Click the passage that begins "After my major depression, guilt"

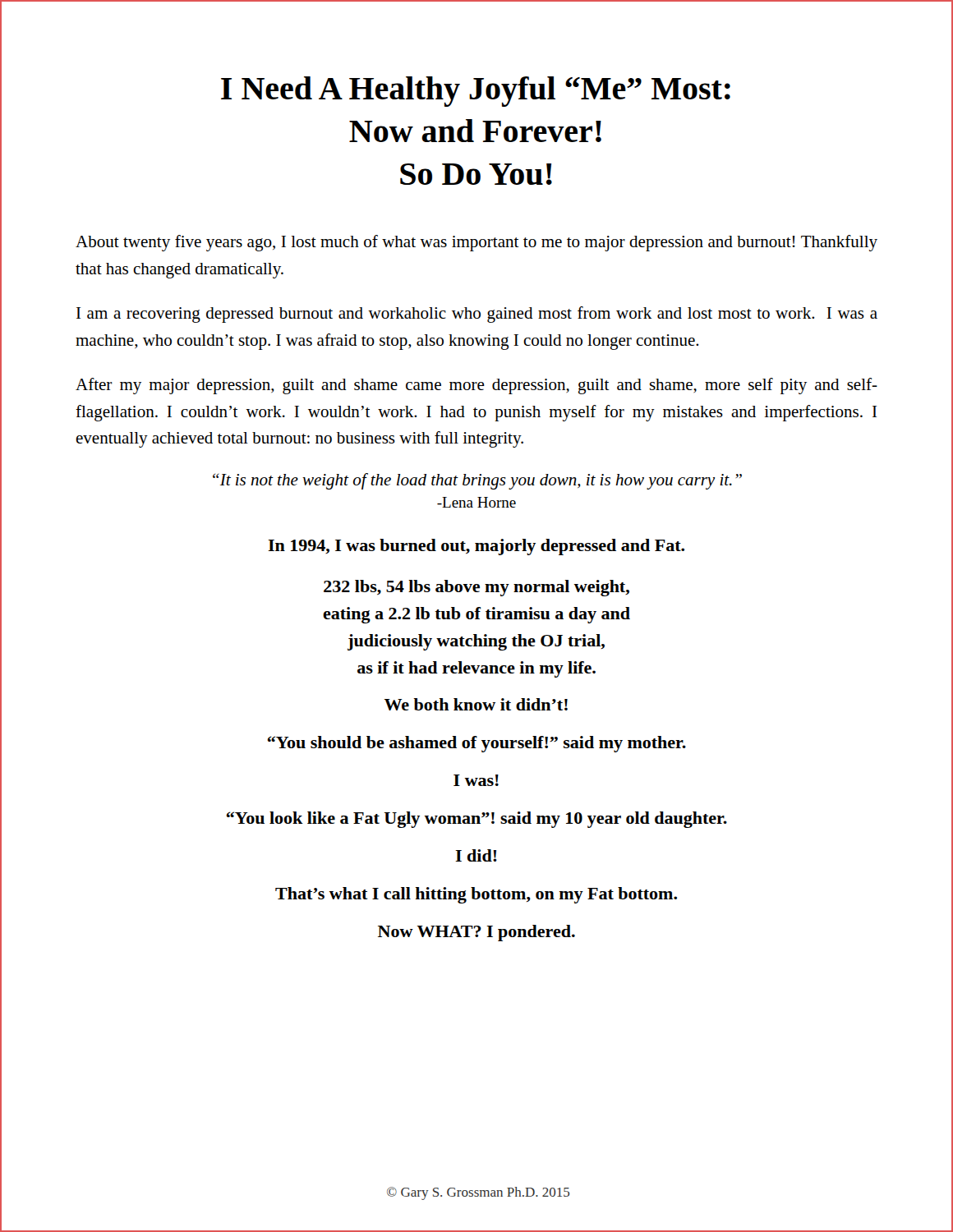click(x=476, y=411)
